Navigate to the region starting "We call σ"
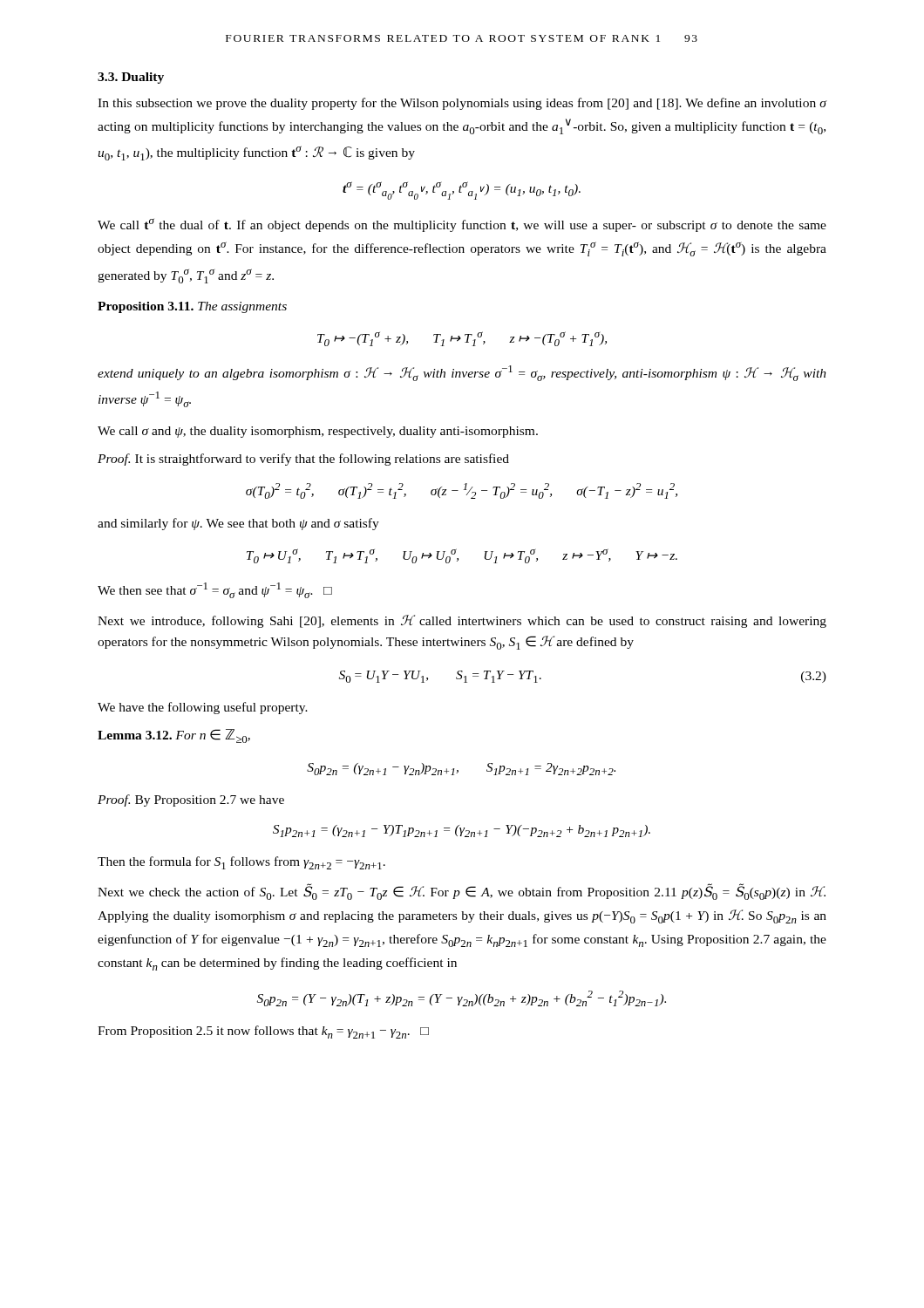Image resolution: width=924 pixels, height=1308 pixels. (x=462, y=430)
